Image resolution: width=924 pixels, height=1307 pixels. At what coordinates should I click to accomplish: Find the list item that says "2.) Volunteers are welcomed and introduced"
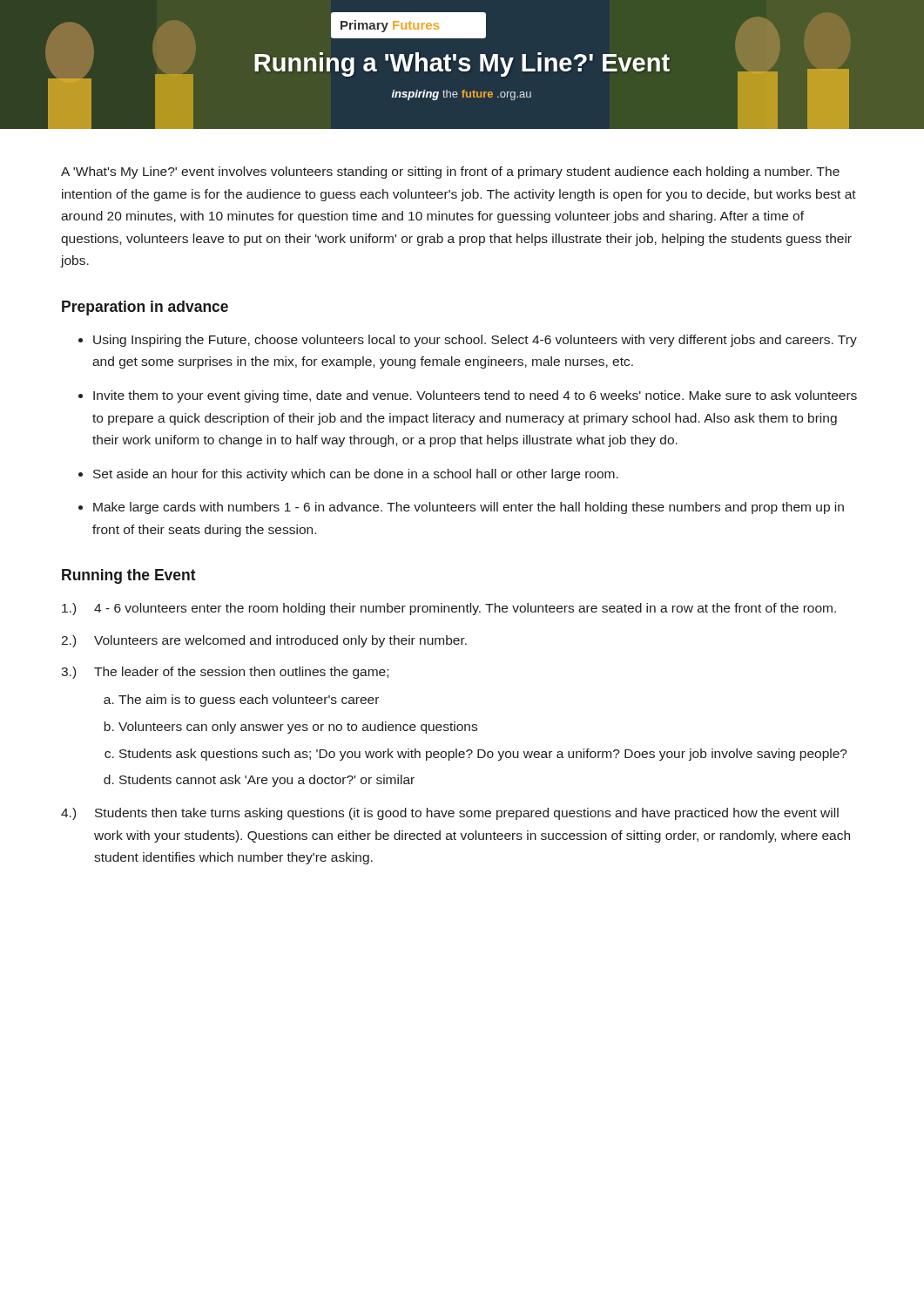pos(264,640)
